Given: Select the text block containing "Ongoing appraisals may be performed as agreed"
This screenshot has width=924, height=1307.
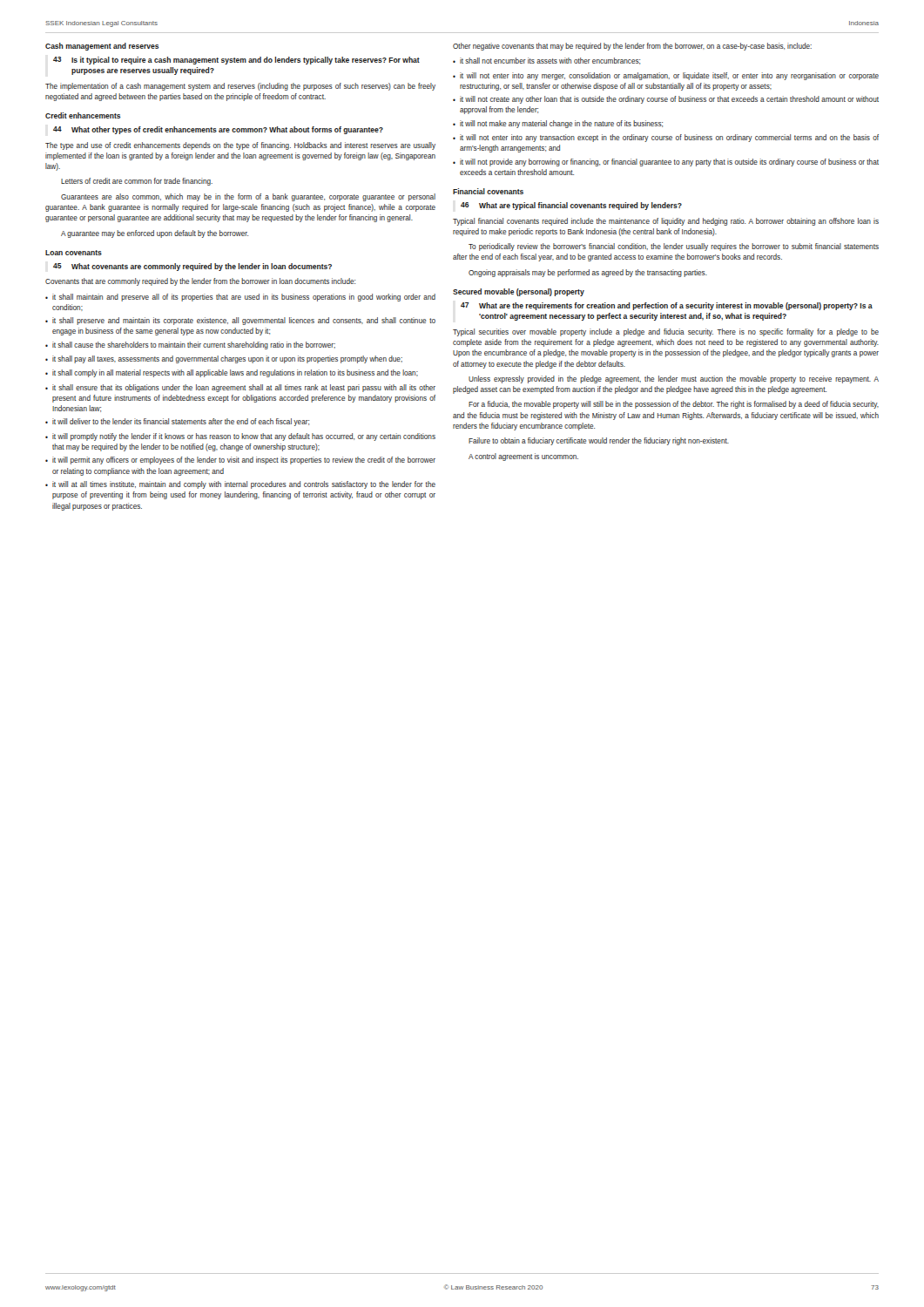Looking at the screenshot, I should click(x=588, y=273).
